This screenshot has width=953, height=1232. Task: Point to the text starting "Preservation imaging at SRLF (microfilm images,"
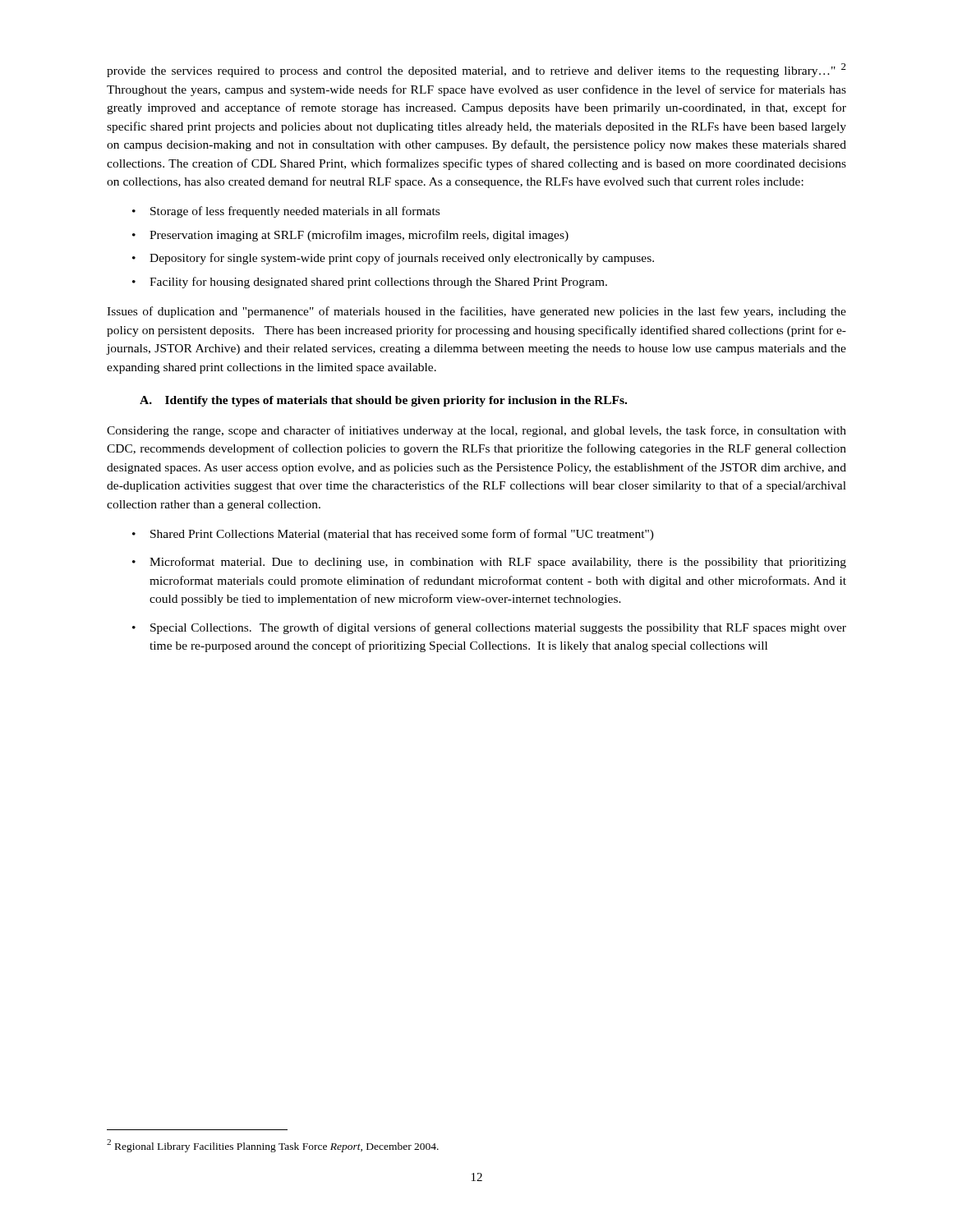[x=359, y=234]
